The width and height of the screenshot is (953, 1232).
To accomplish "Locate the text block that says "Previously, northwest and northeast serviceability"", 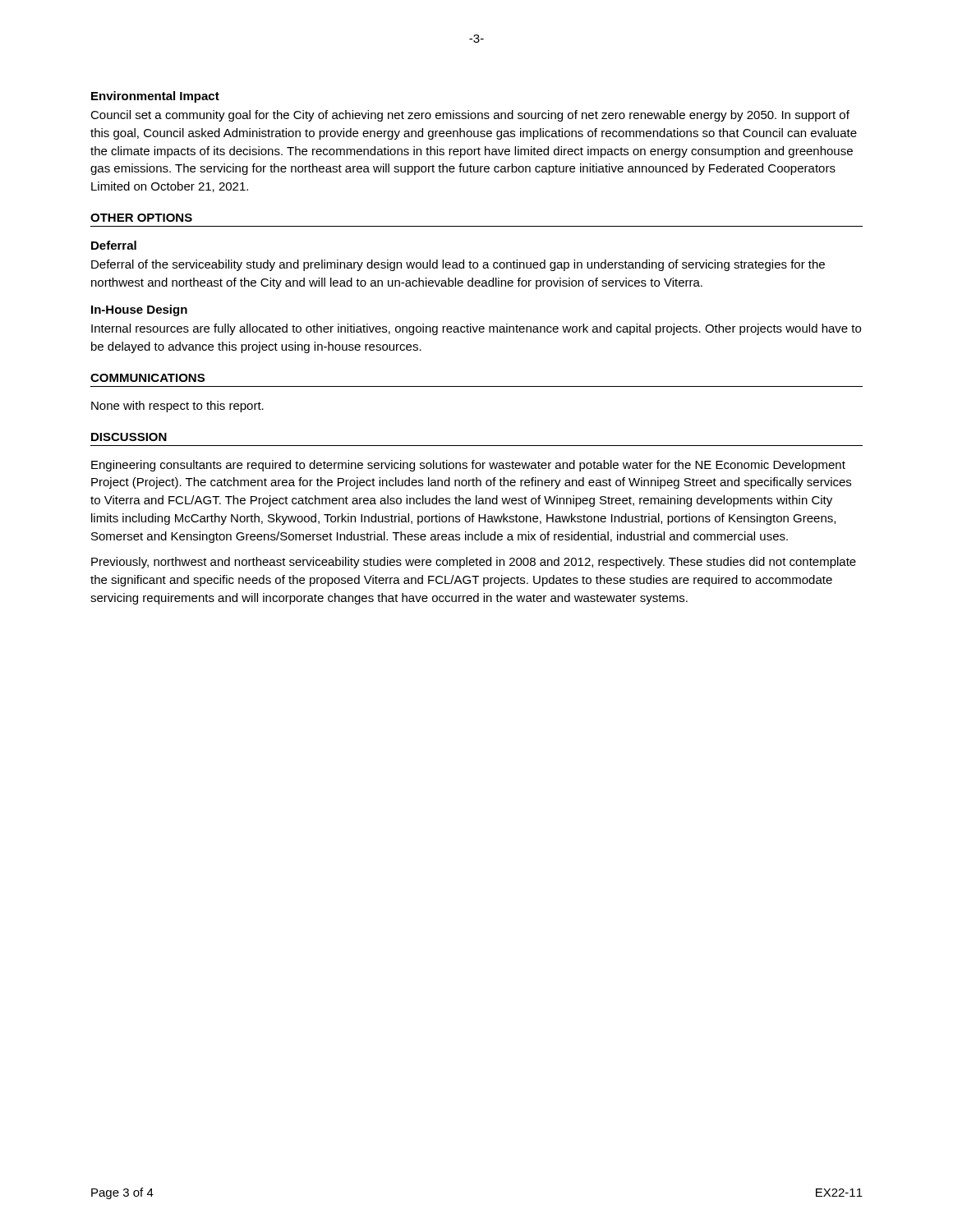I will (473, 579).
